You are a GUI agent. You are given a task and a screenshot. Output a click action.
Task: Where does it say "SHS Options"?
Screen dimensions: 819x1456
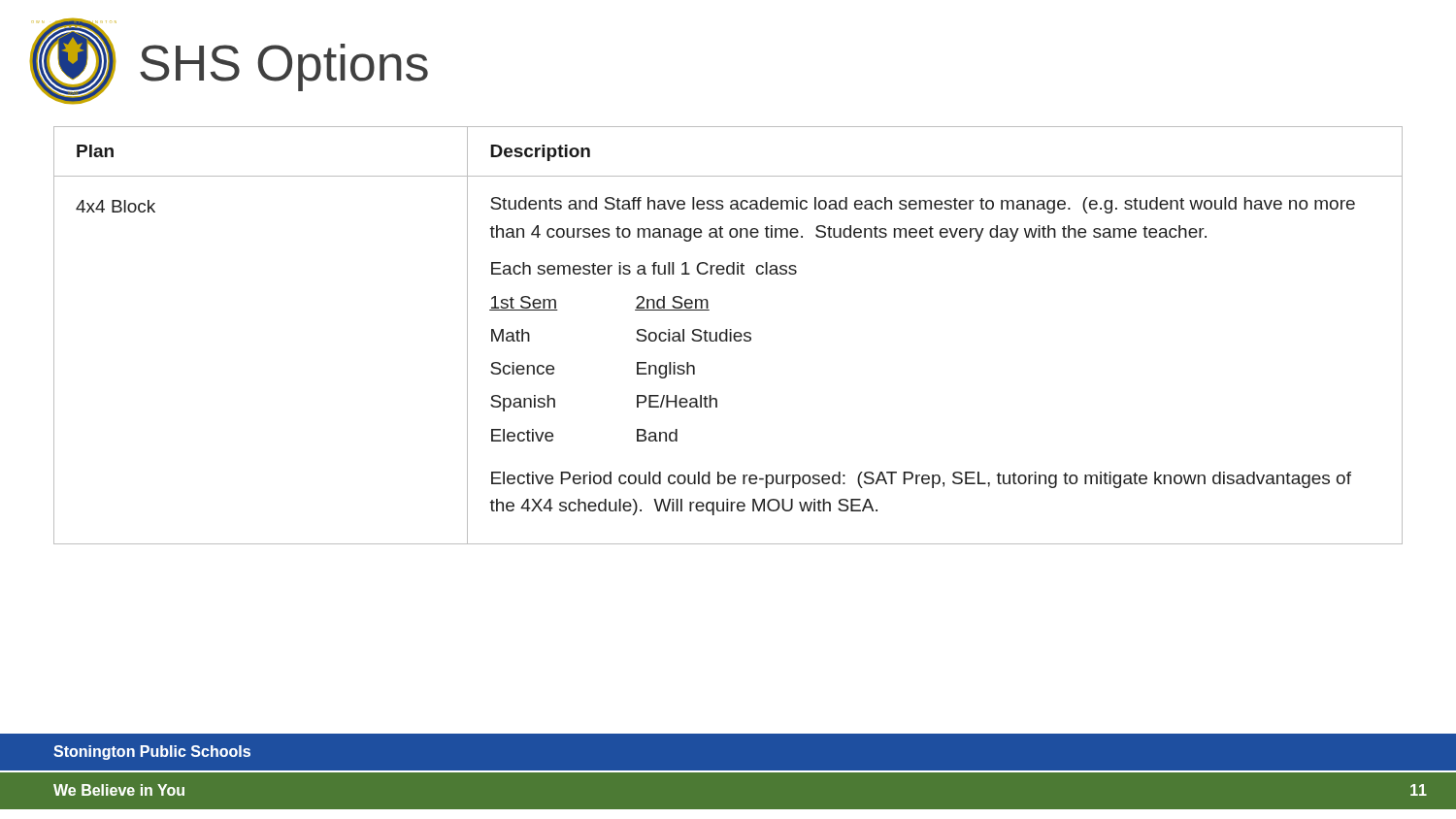tap(284, 63)
